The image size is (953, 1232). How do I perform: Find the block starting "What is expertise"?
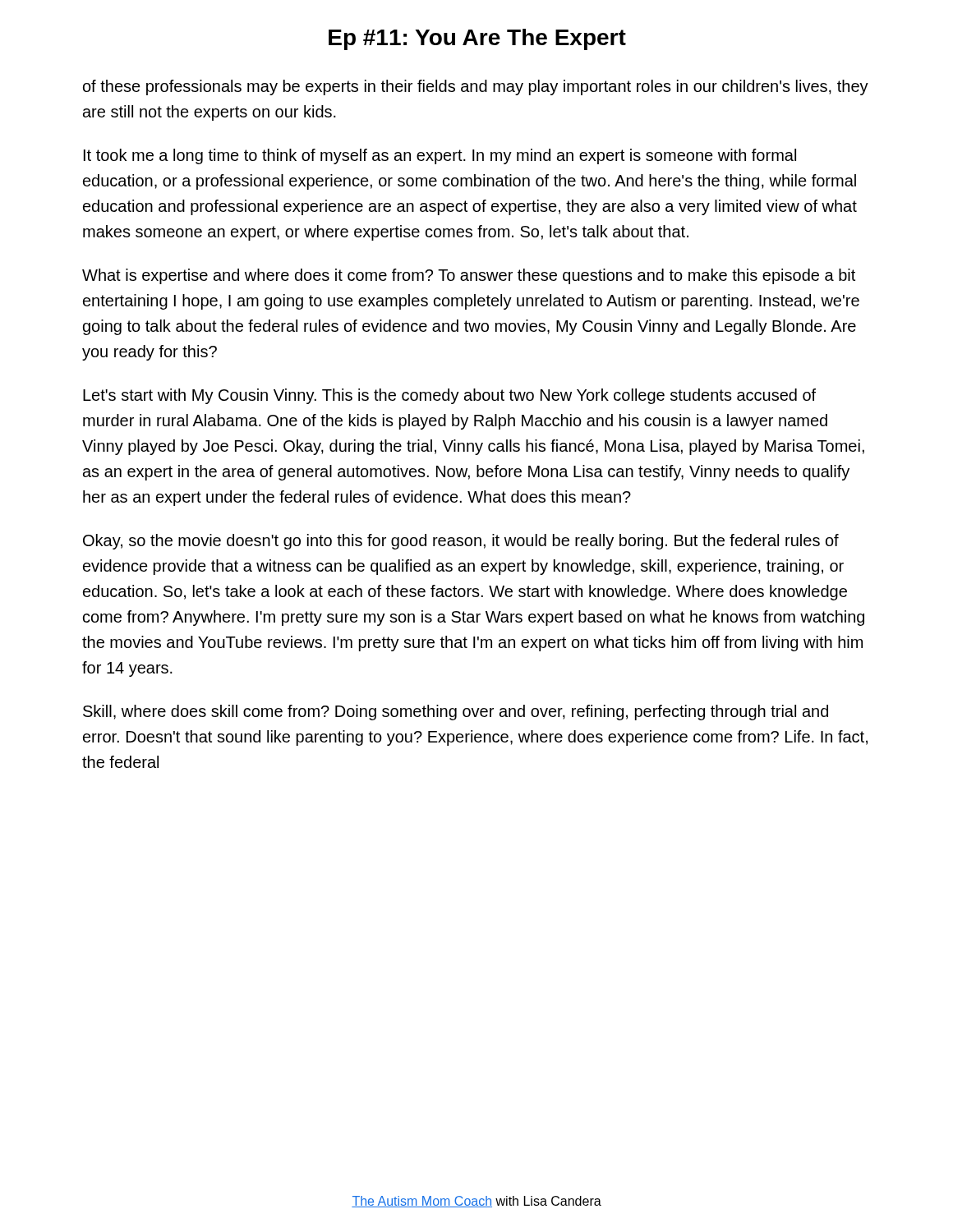471,313
